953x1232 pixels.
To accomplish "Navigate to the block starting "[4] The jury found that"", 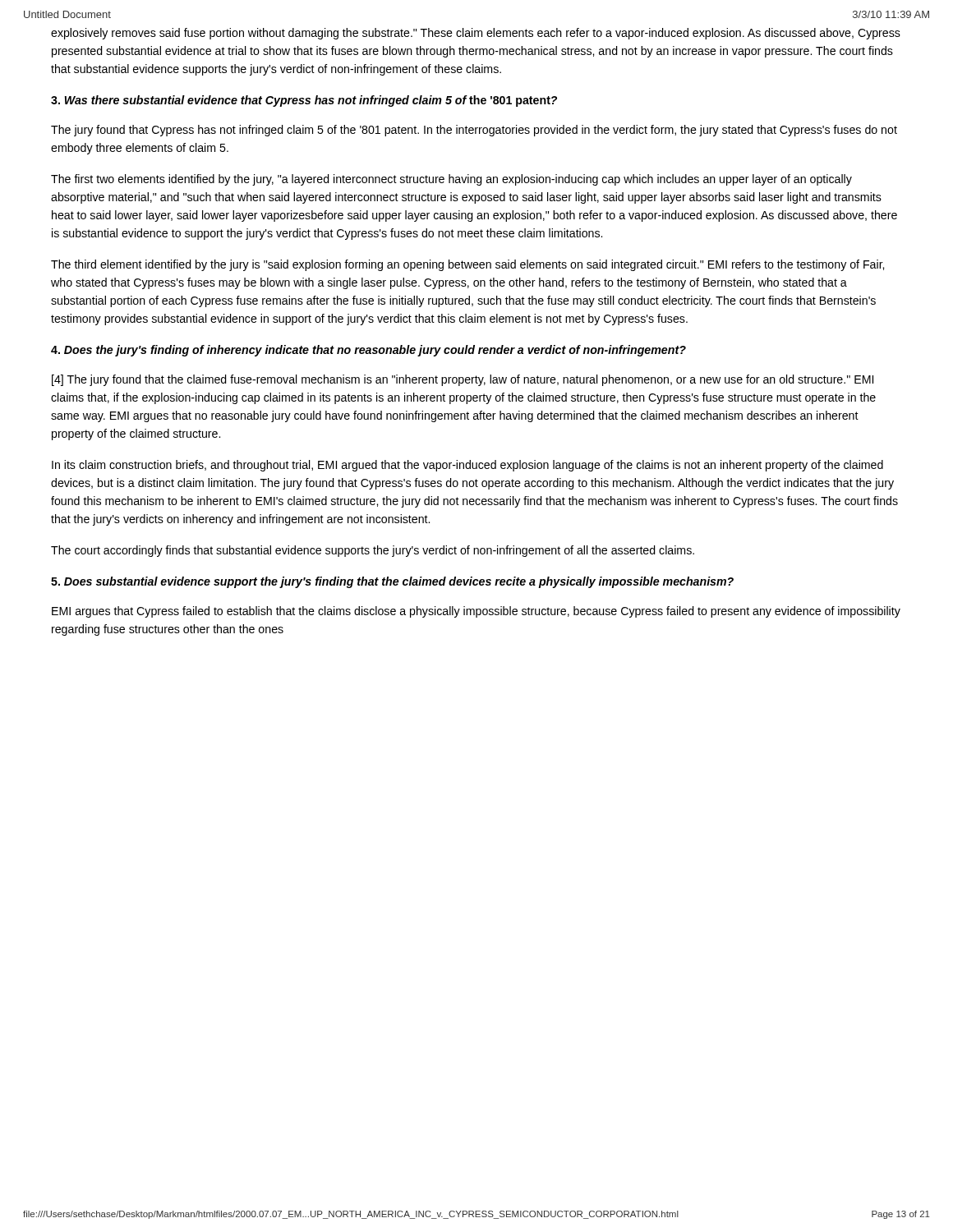I will point(463,407).
